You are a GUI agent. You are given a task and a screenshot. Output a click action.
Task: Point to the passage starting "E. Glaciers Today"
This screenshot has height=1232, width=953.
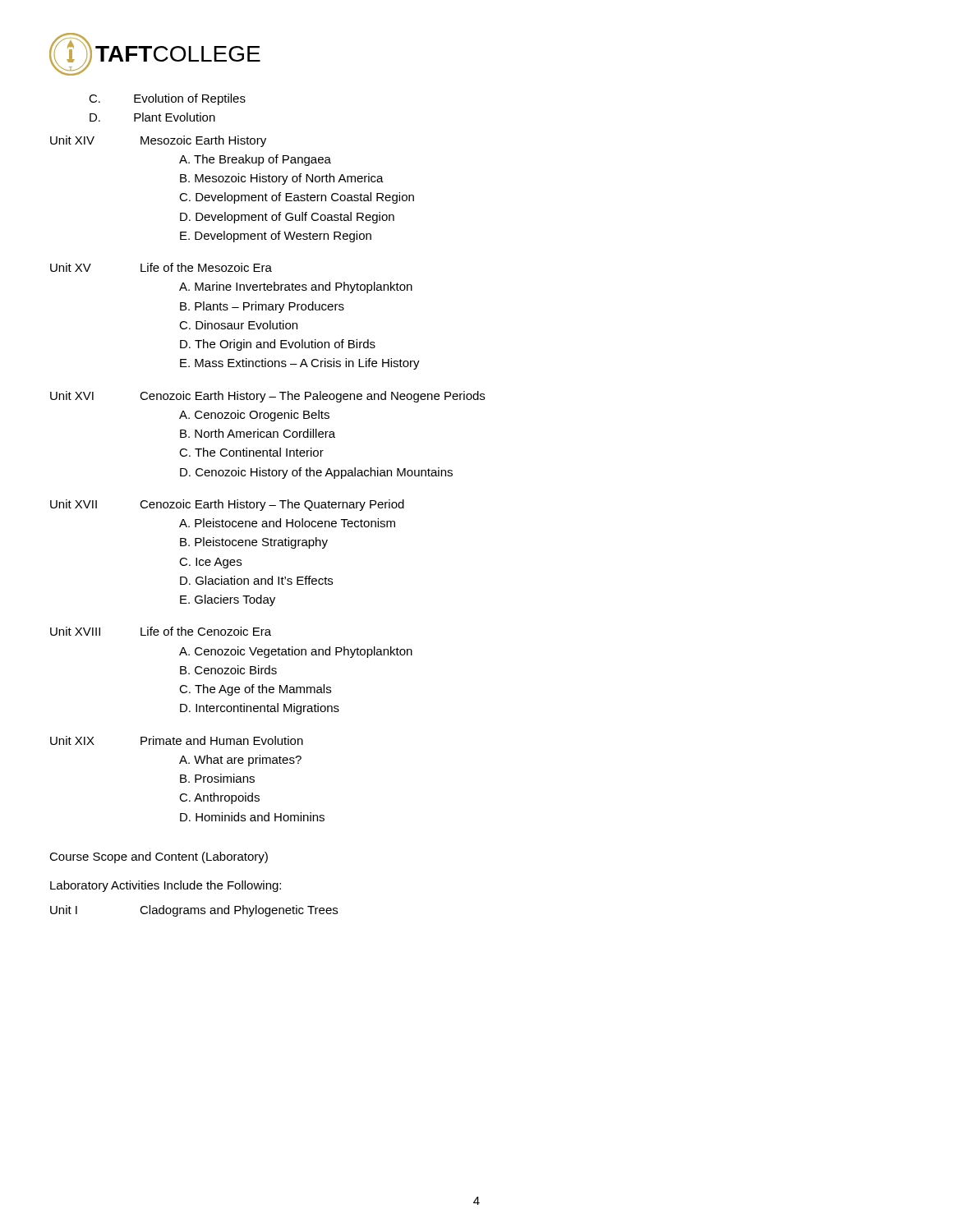227,599
